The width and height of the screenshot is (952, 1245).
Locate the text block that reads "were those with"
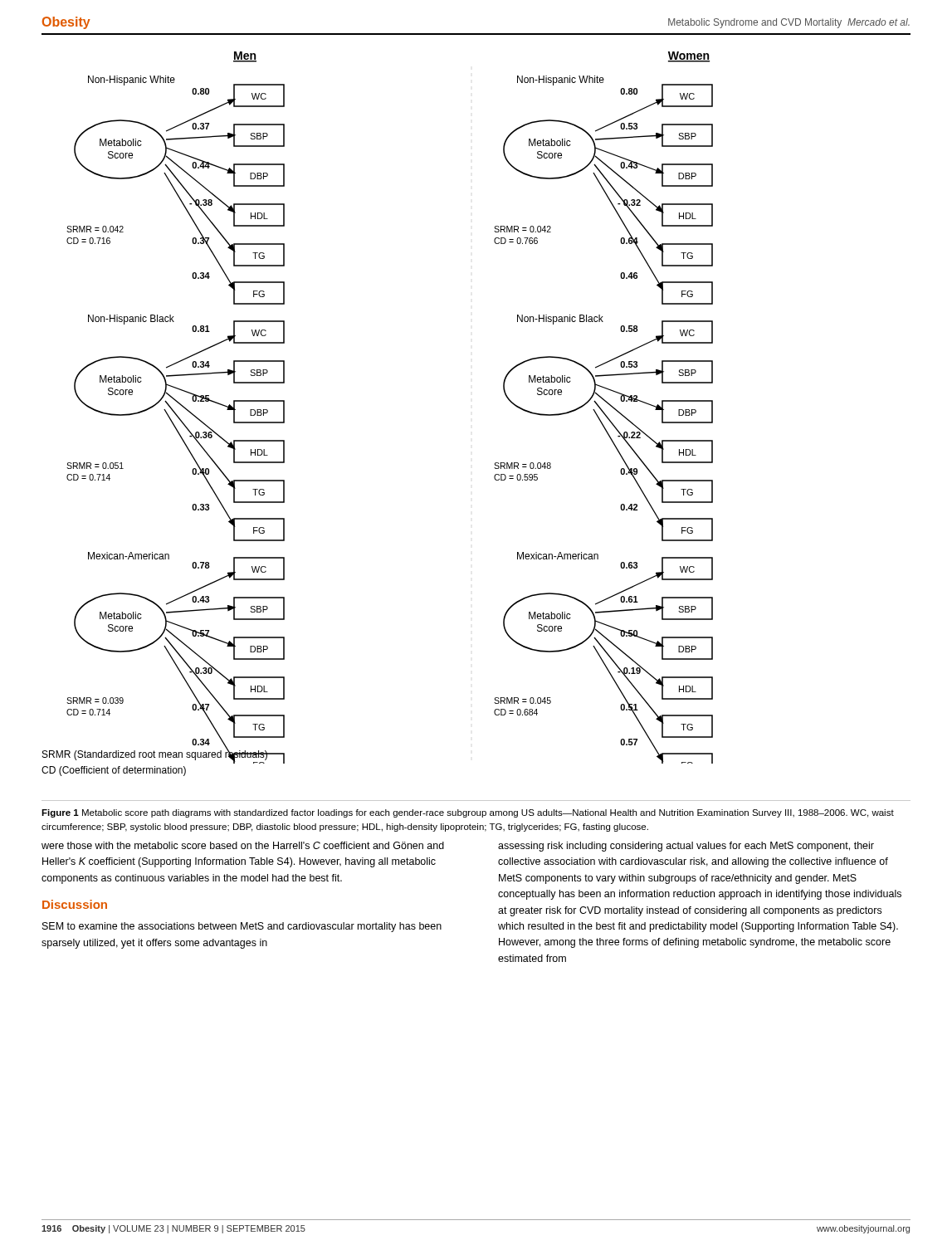click(243, 845)
